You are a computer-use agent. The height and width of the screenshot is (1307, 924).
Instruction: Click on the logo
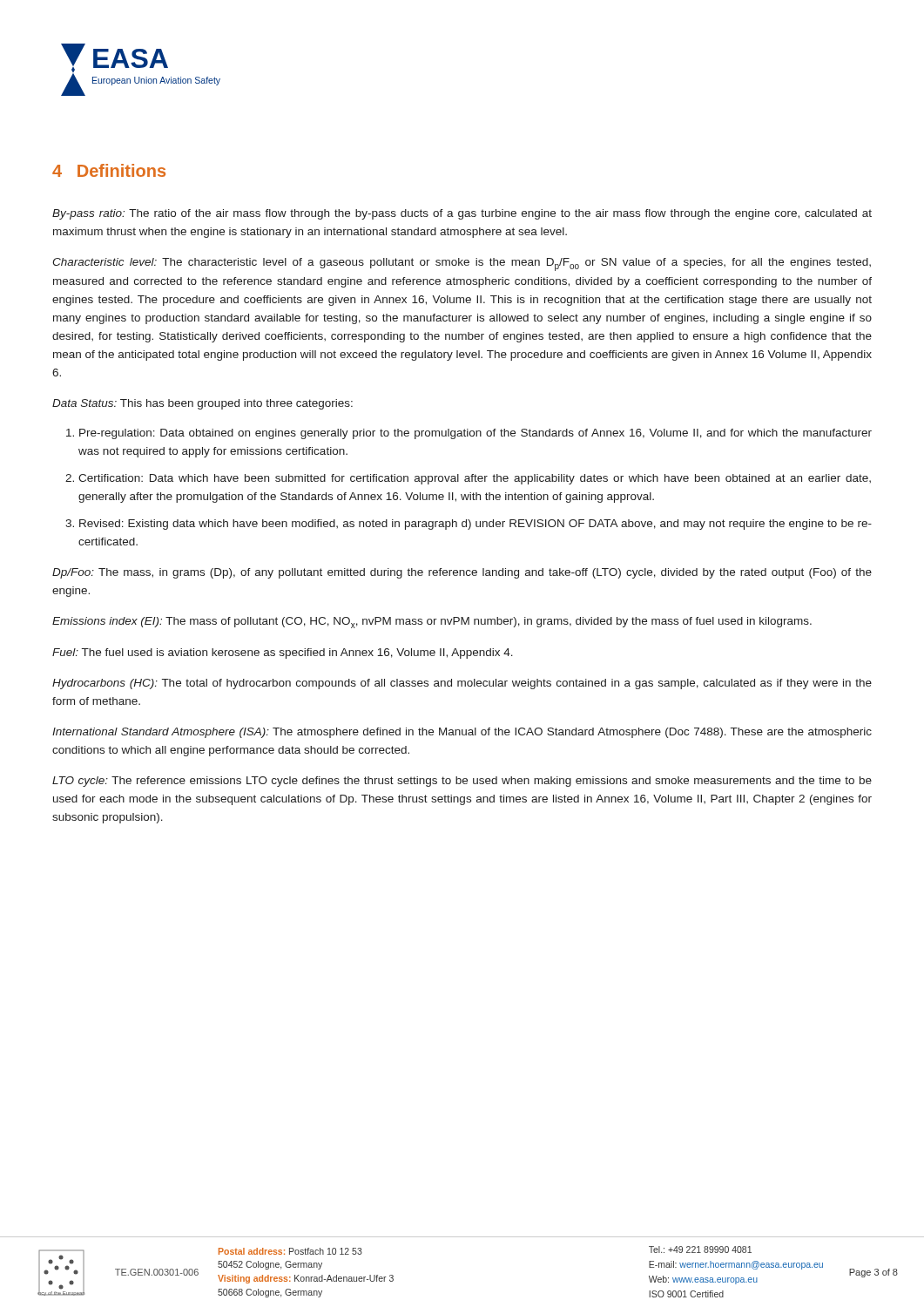pyautogui.click(x=137, y=70)
